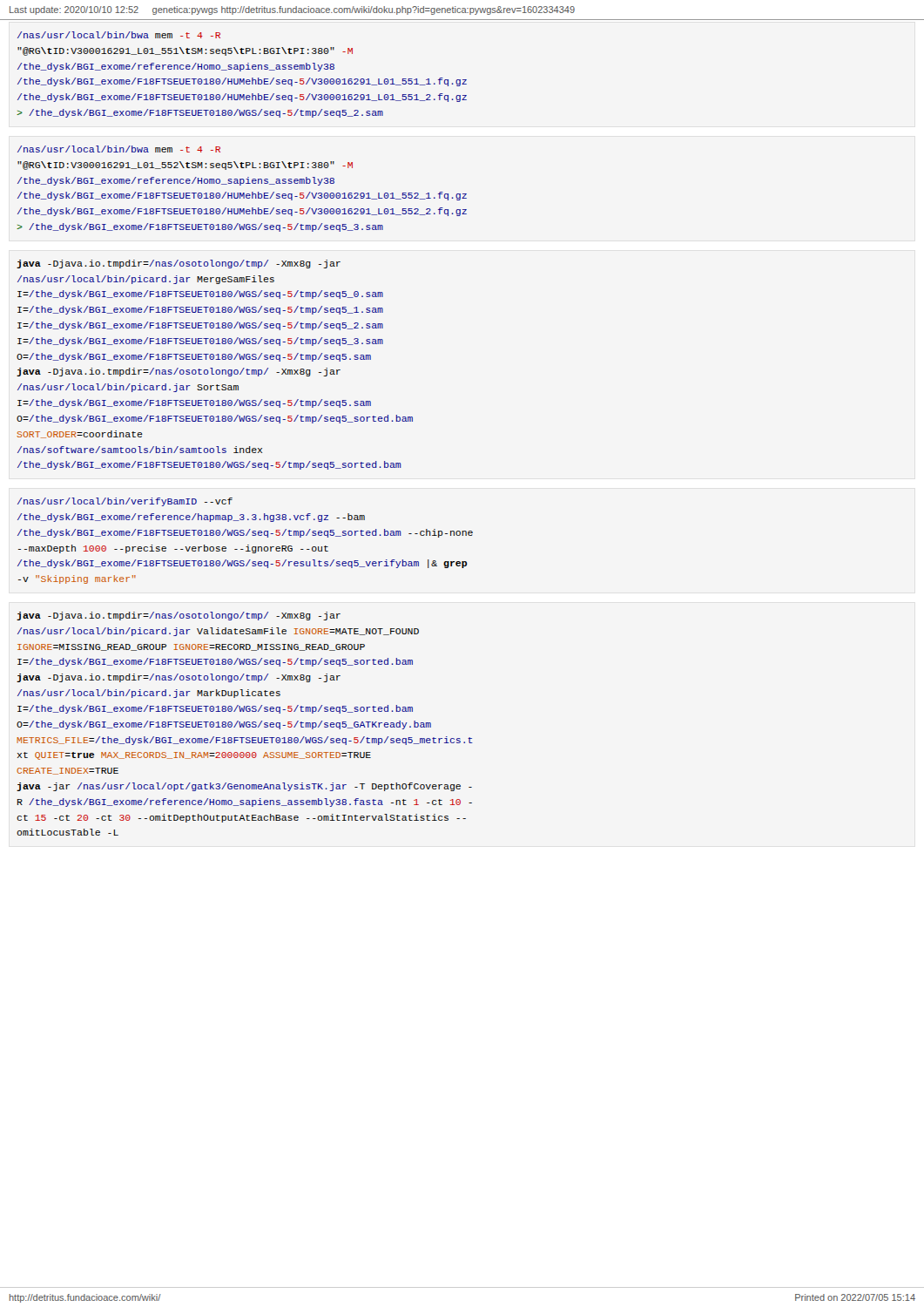
Task: Locate the element starting "java -Djava.io.tmpdir=/nas/osotolongo/tmp/ -Xmx8g -jar /nas/usr/local/bin/picard.jar MergeSamFiles I=/the_dysk/BGI_exome/F18FTSEUET0180/WGS/seq-5/tmp/seq5_0.sam I=/the_dysk/BGI_exome/F18FTSEUET0180/WGS/seq-5/tmp/seq5_1.sam"
Action: [x=215, y=364]
